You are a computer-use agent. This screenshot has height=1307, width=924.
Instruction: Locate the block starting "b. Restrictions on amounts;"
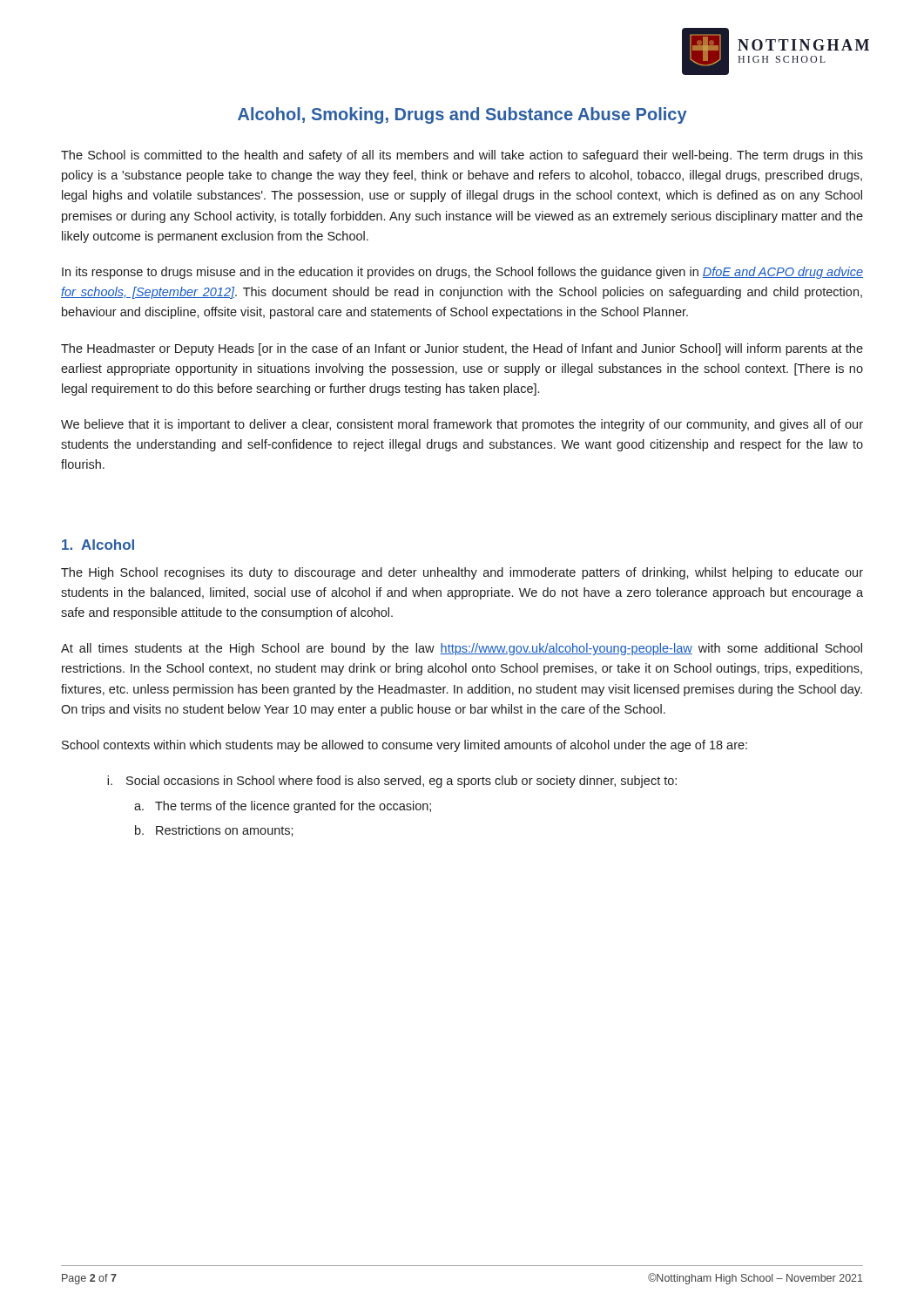214,831
